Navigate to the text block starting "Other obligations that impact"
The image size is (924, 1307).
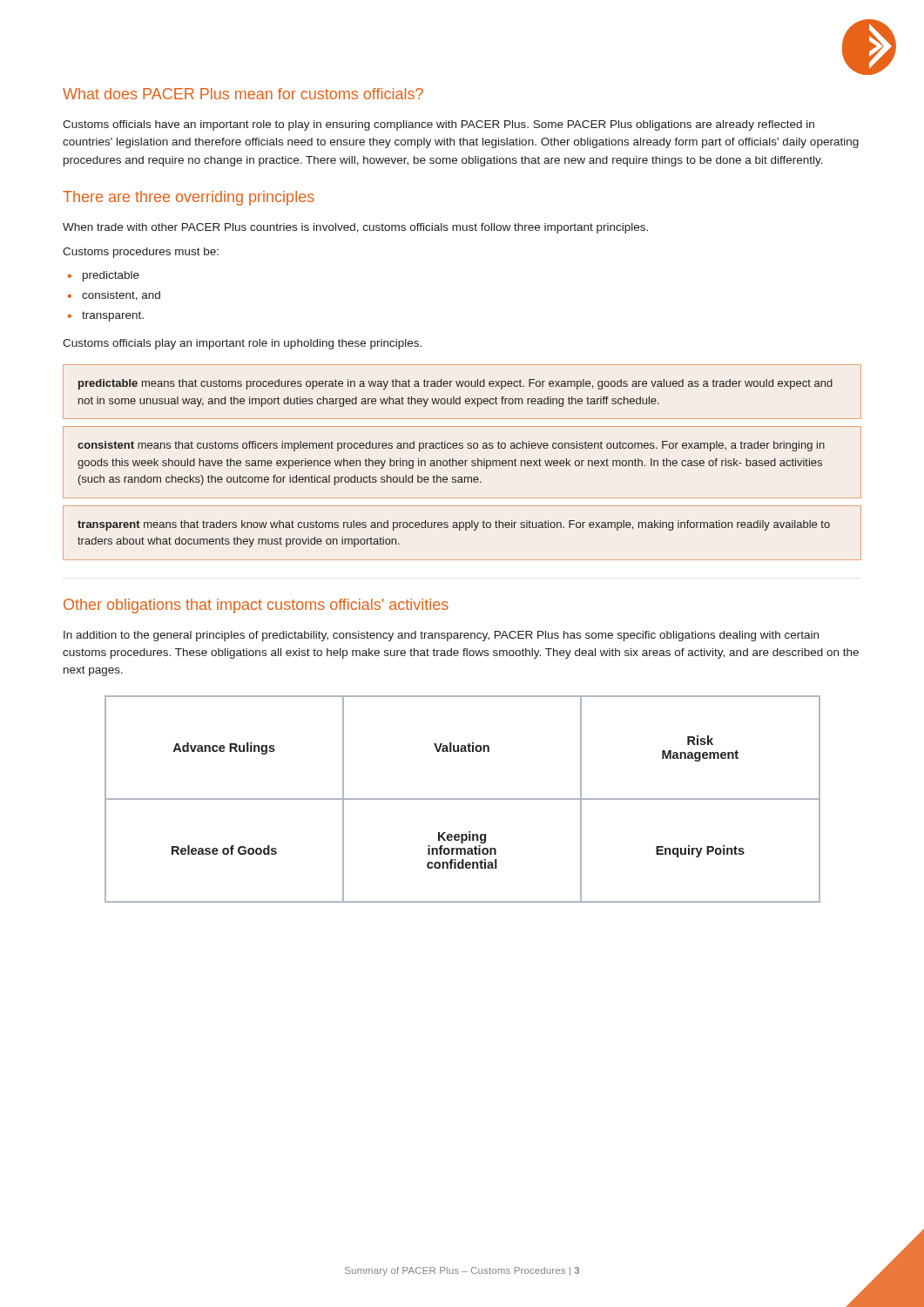coord(256,605)
